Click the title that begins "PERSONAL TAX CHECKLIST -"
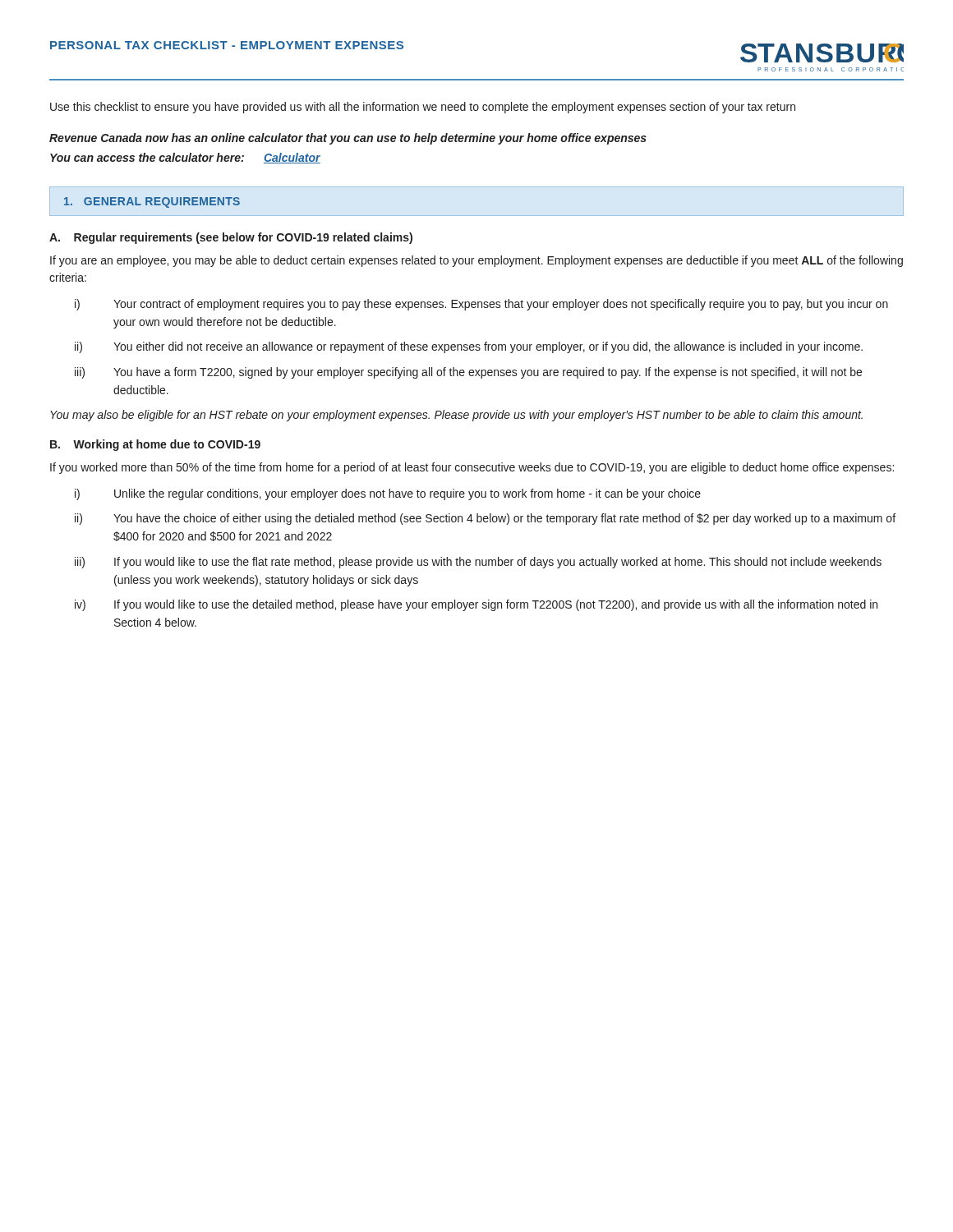Image resolution: width=953 pixels, height=1232 pixels. [227, 45]
